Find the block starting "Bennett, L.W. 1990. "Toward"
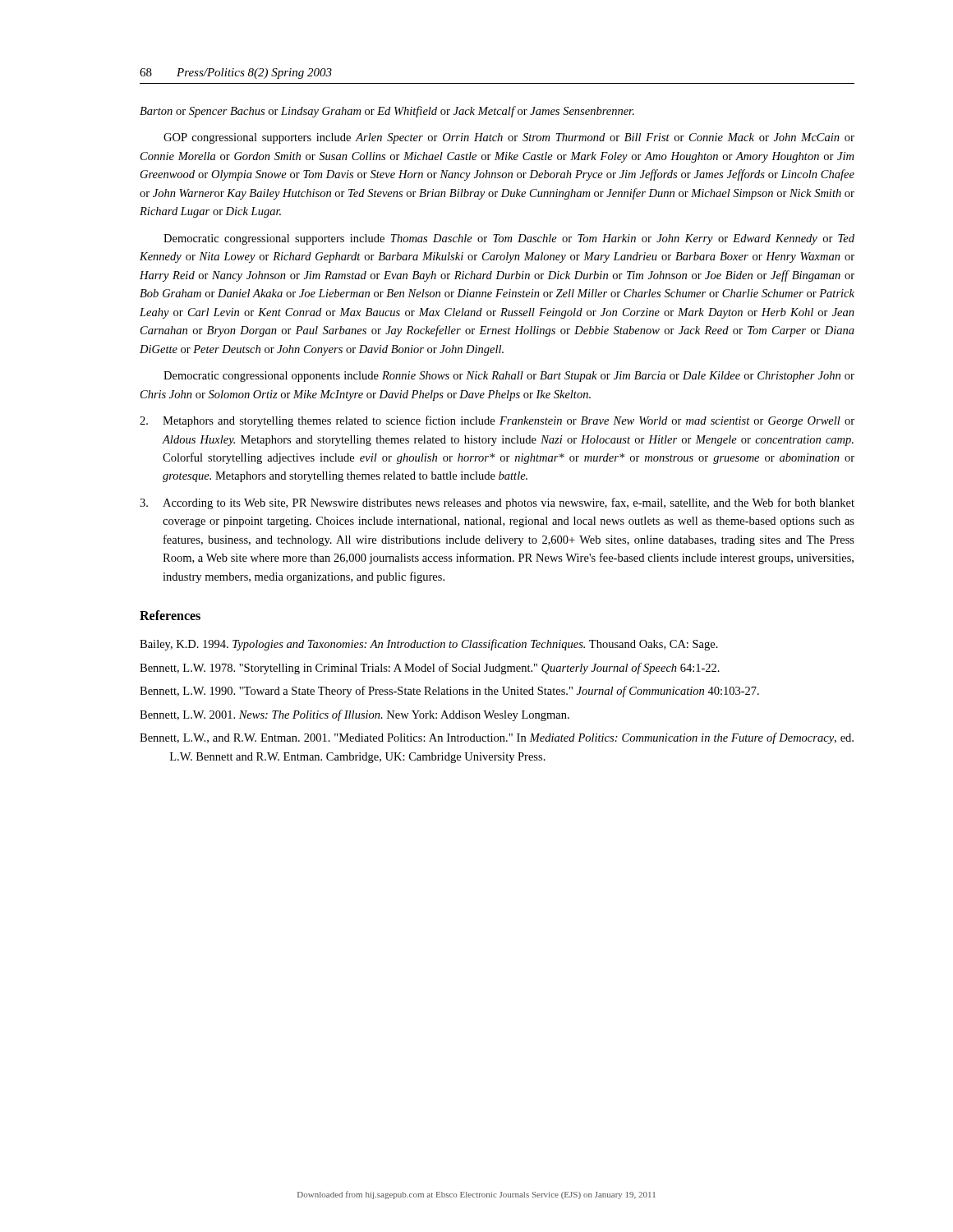The image size is (953, 1232). [450, 691]
